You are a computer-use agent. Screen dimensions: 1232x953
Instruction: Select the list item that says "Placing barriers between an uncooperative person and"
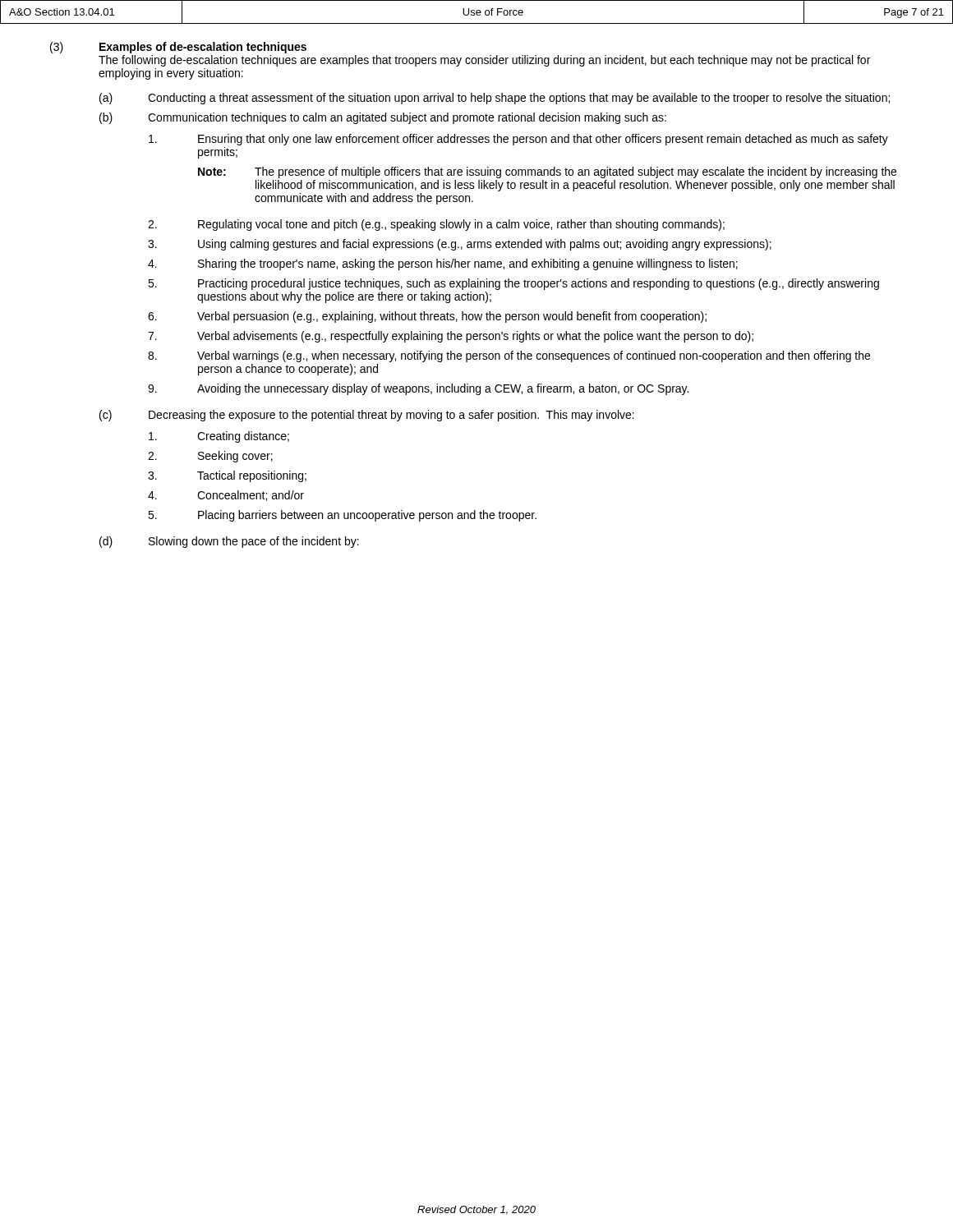367,515
